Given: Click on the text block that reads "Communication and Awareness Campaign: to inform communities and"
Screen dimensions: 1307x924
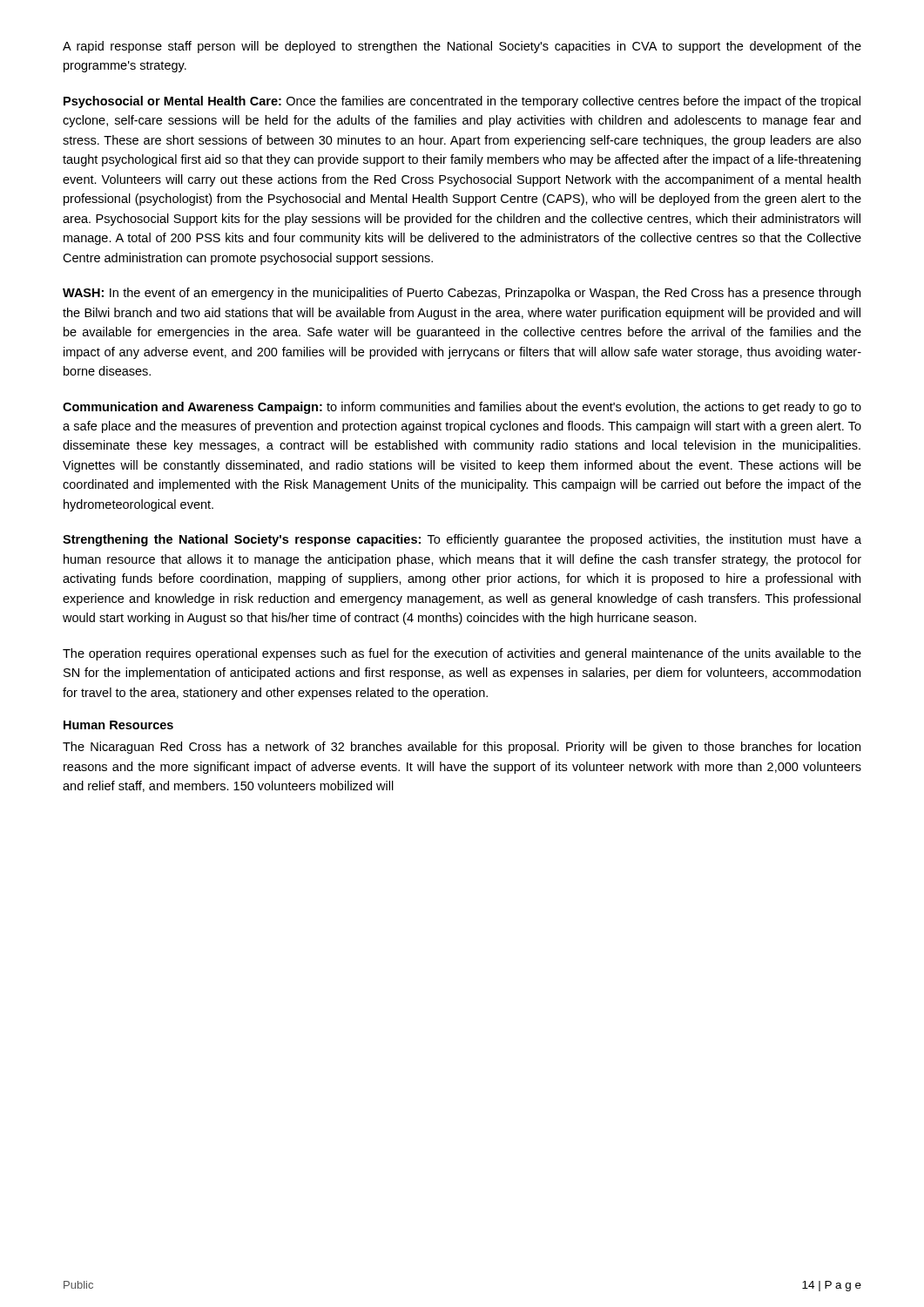Looking at the screenshot, I should (462, 455).
